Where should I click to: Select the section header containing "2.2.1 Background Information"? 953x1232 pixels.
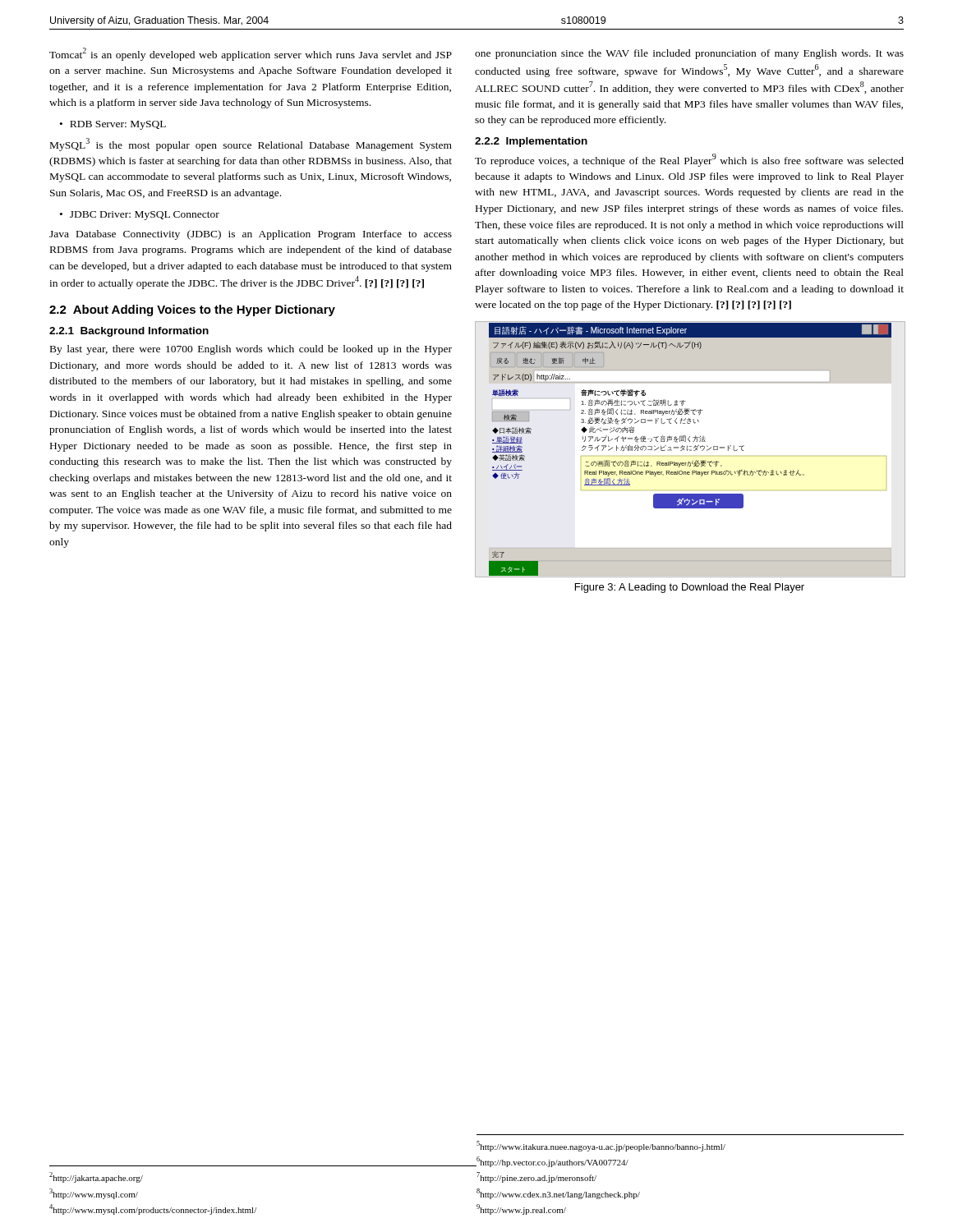point(129,332)
